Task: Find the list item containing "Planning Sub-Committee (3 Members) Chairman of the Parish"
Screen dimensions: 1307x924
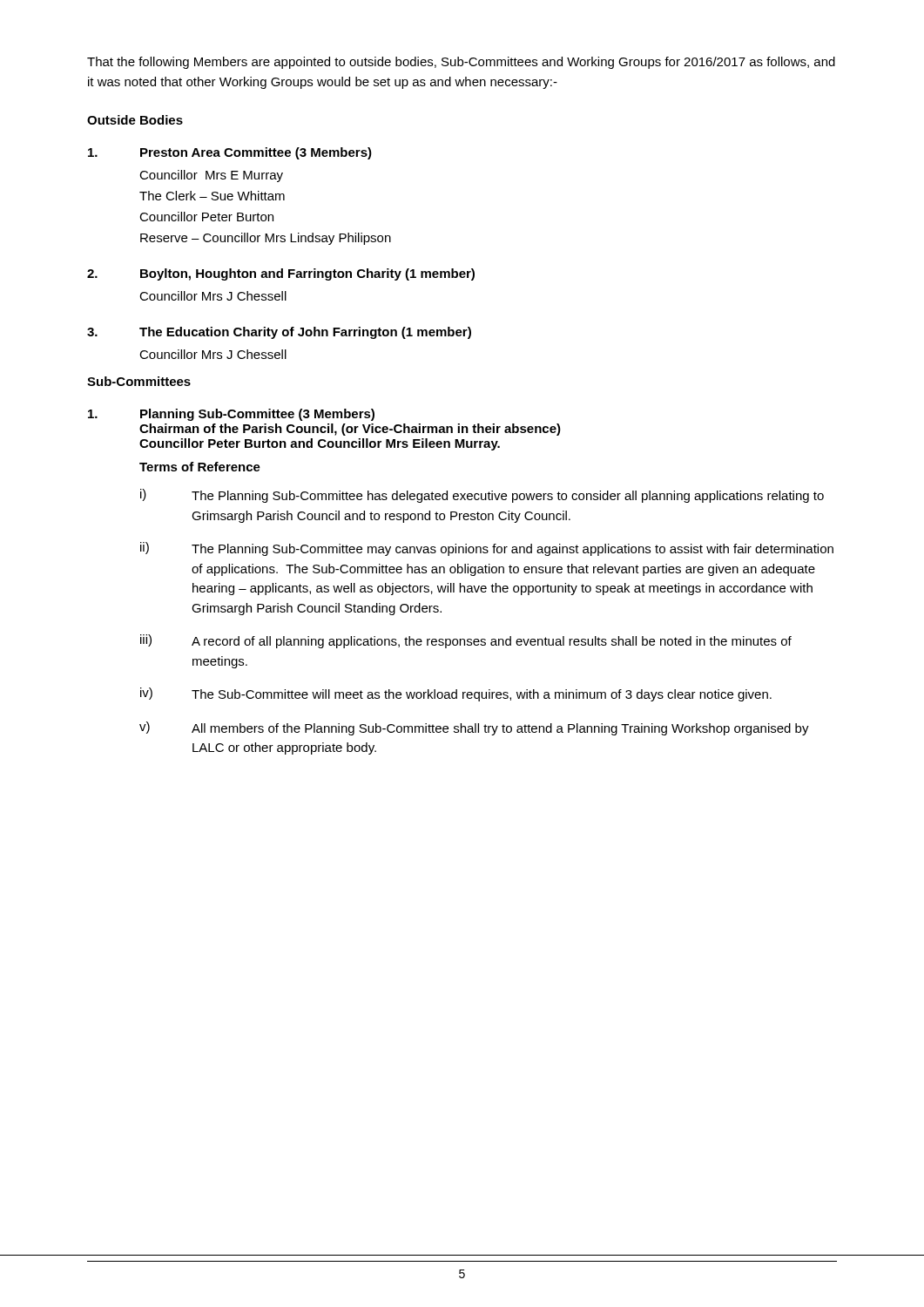Action: [324, 428]
